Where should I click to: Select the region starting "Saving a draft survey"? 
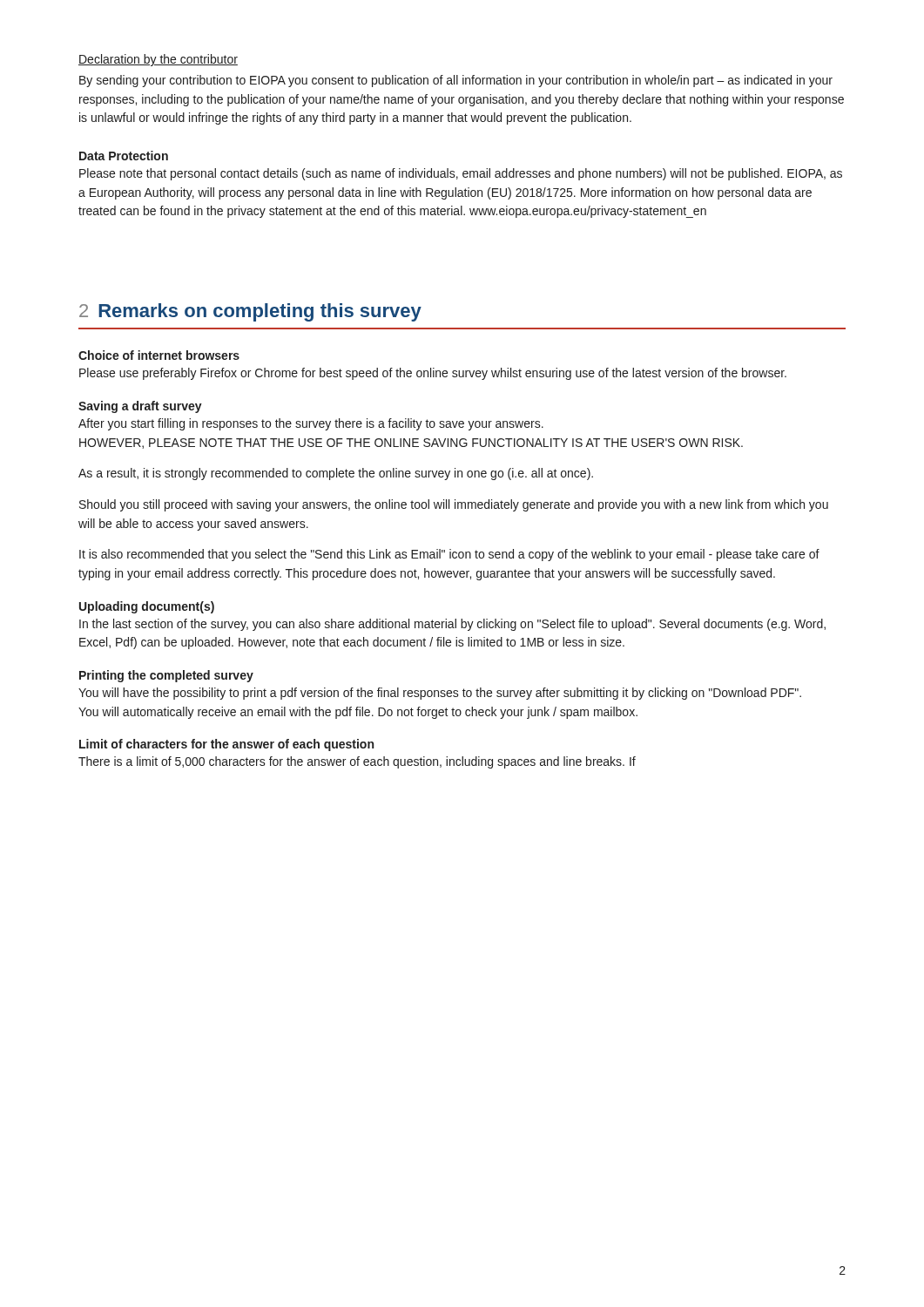coord(140,406)
